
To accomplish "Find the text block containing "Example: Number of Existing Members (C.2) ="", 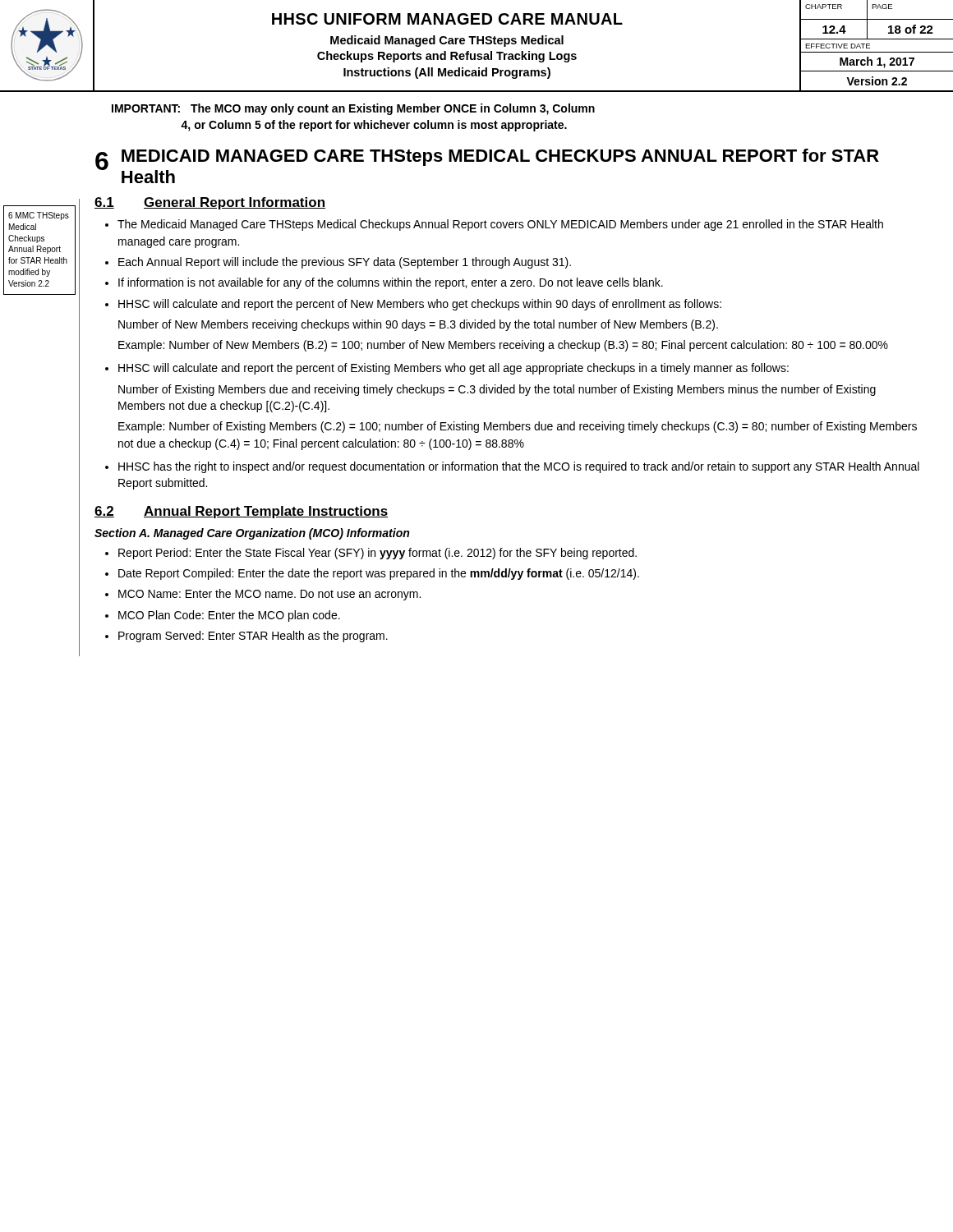I will tap(517, 435).
